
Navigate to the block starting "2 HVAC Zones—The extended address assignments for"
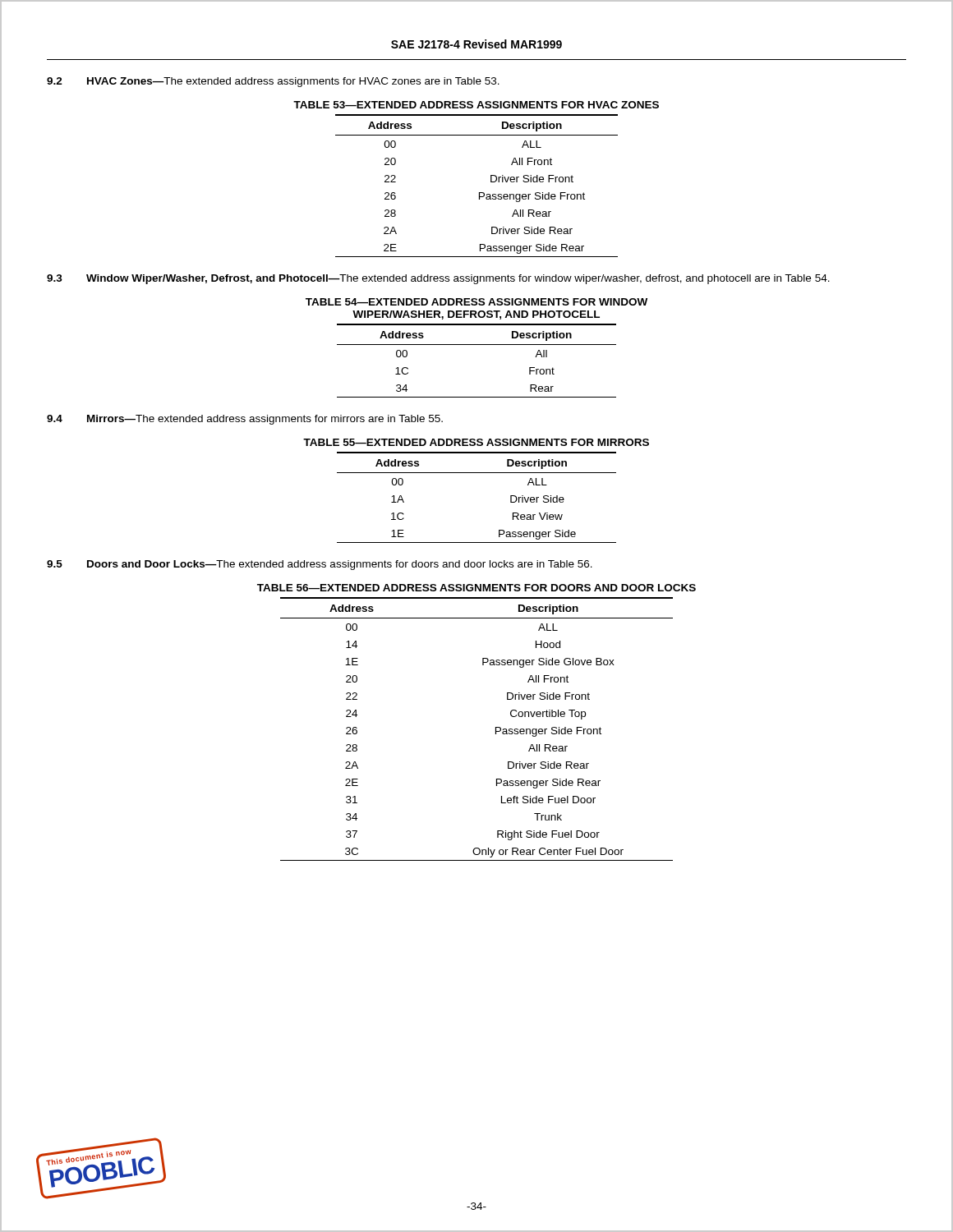click(x=476, y=81)
